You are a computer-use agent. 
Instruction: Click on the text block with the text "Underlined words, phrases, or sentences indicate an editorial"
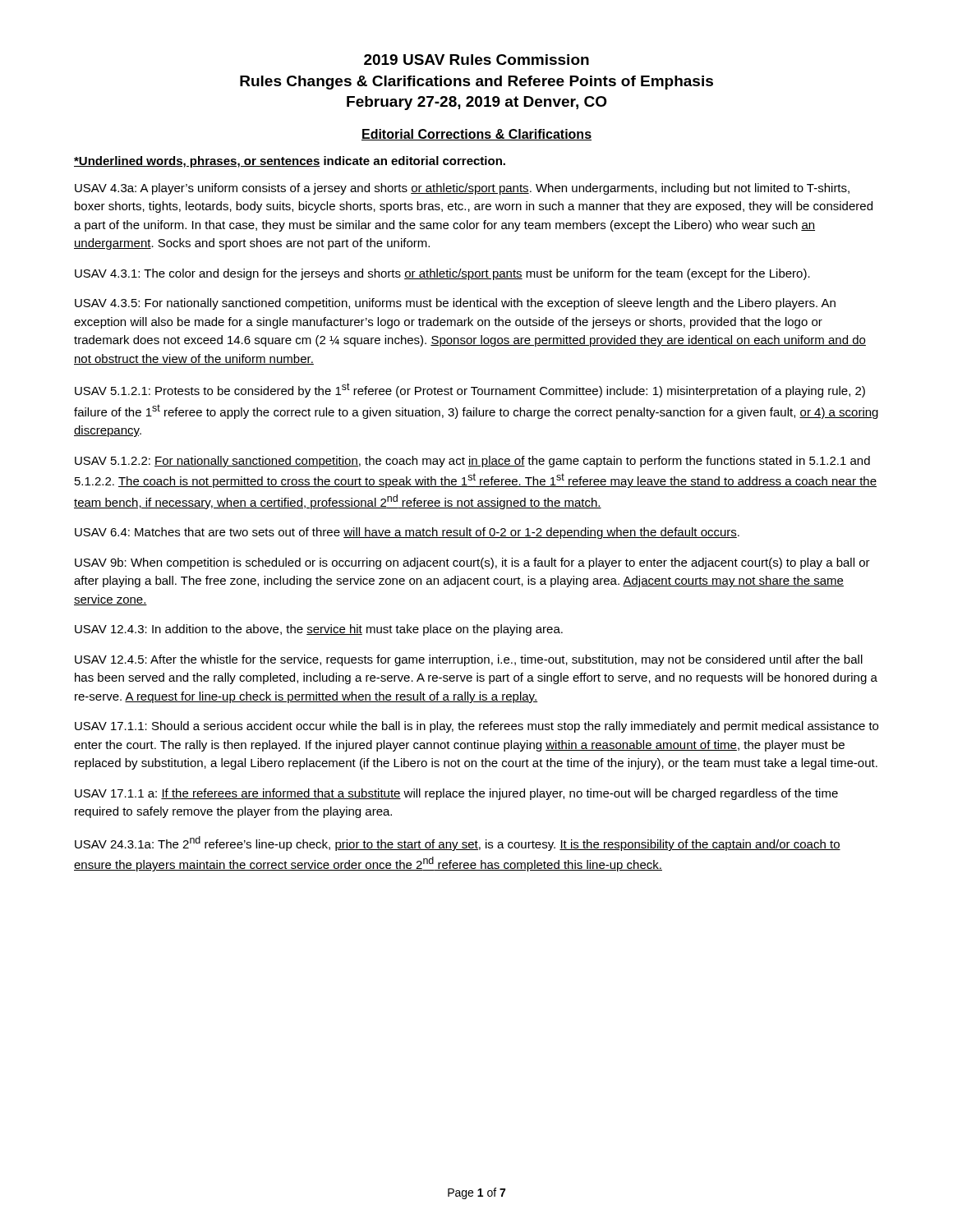coord(290,160)
